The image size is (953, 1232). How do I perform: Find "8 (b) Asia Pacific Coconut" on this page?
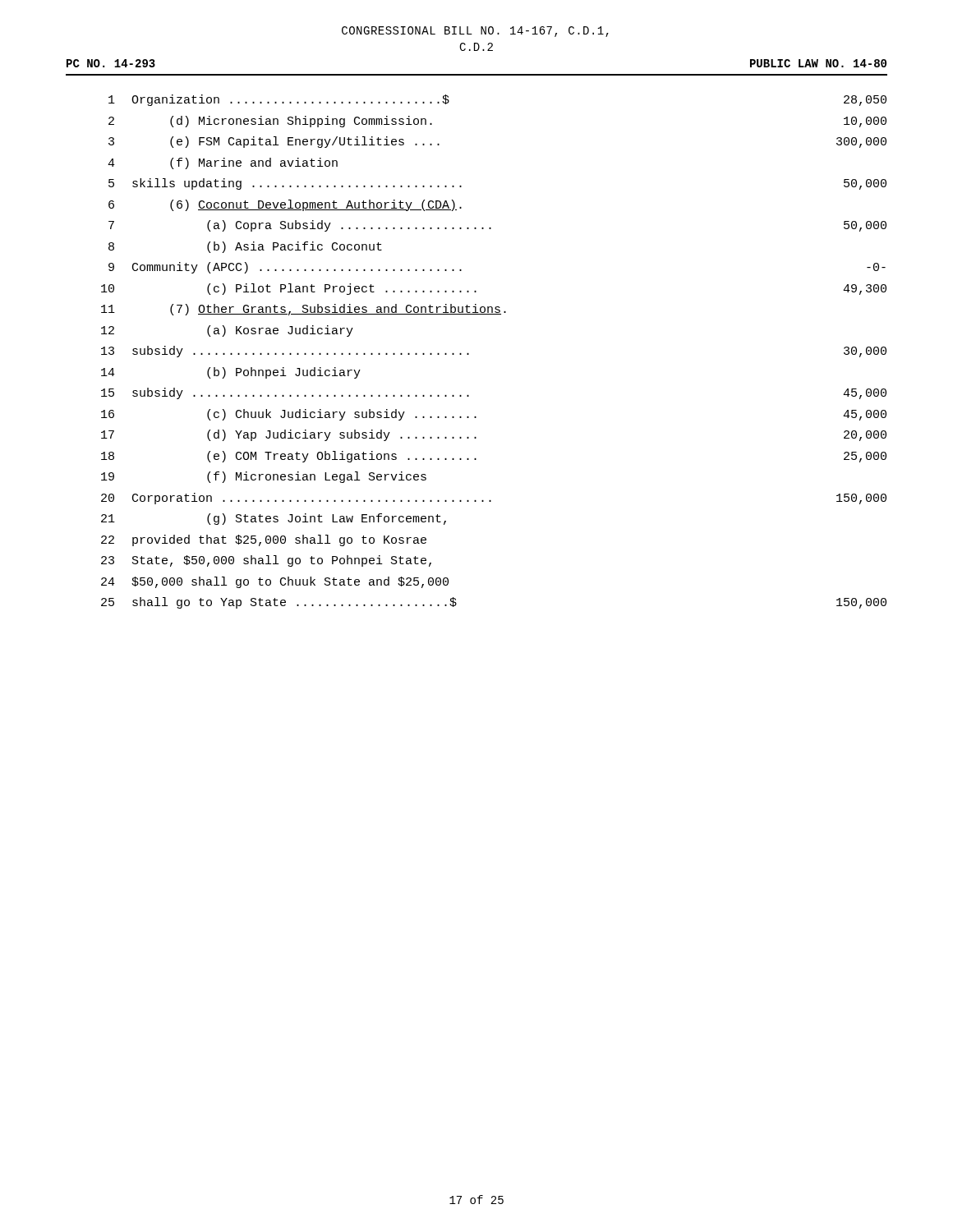point(245,247)
